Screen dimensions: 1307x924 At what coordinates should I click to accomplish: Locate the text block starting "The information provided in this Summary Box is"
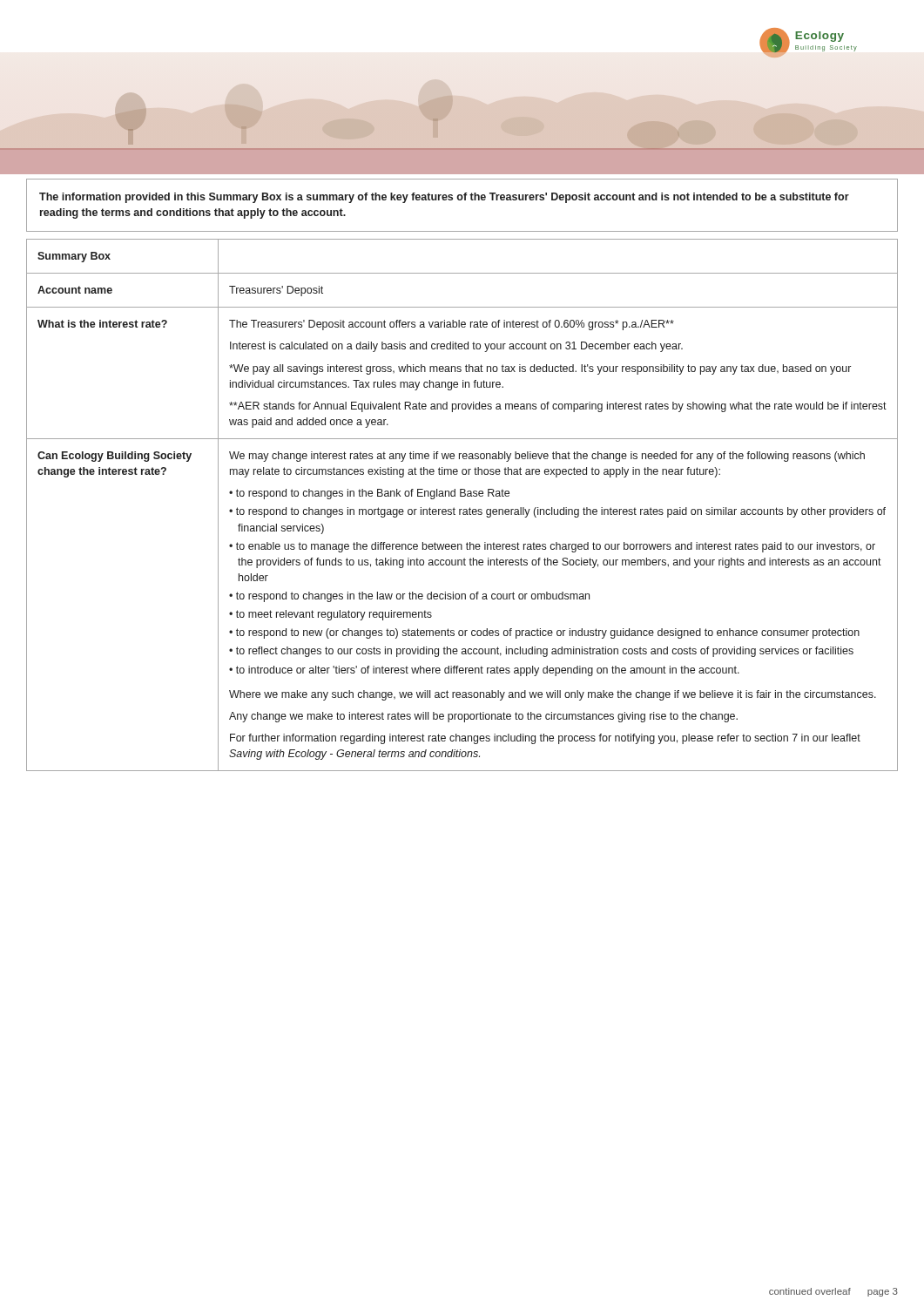[x=444, y=205]
